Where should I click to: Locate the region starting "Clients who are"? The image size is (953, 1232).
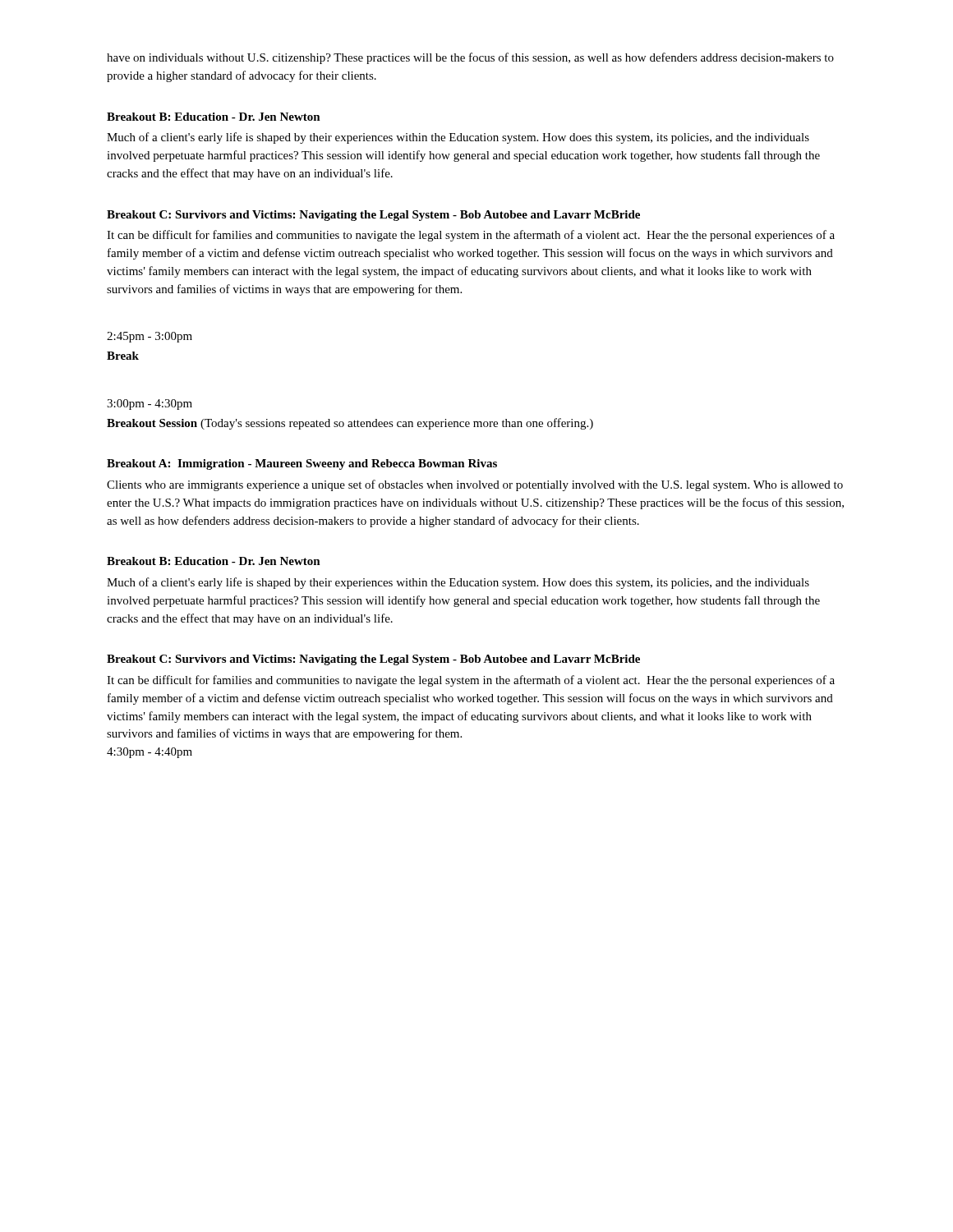pos(476,502)
